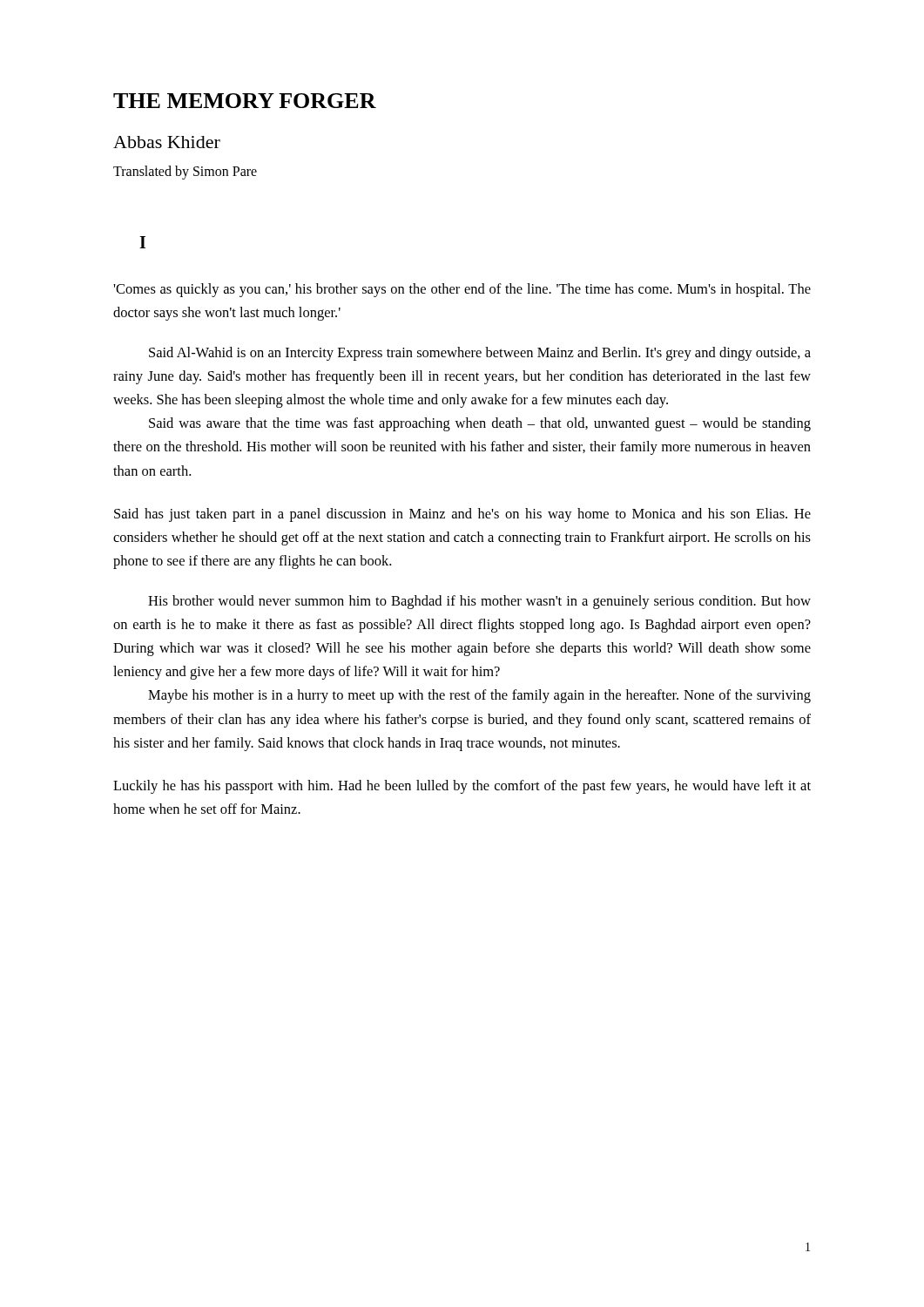
Task: Locate the text "Abbas Khider"
Action: (x=167, y=142)
